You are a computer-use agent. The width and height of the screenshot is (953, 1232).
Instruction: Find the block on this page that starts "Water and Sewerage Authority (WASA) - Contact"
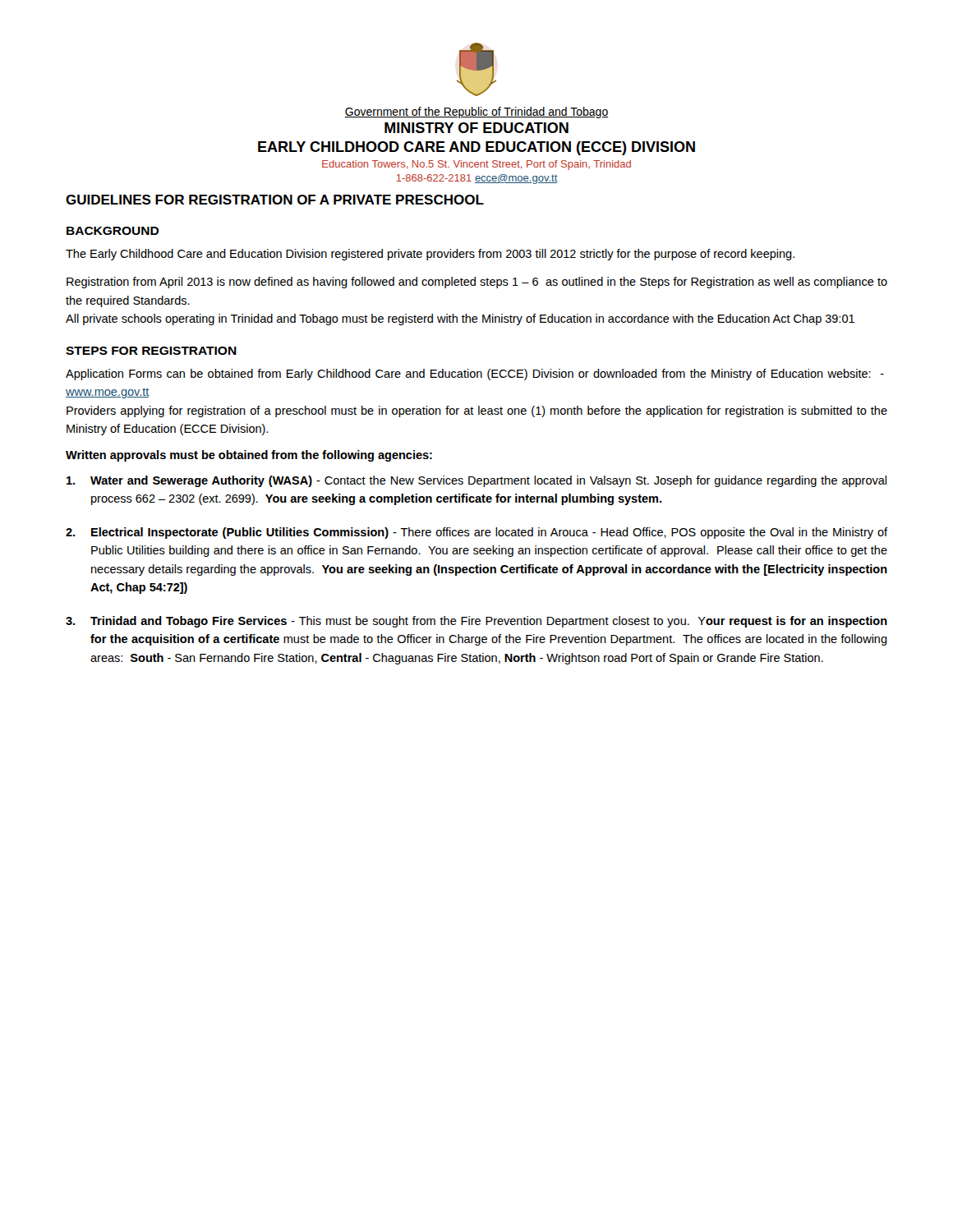point(476,490)
